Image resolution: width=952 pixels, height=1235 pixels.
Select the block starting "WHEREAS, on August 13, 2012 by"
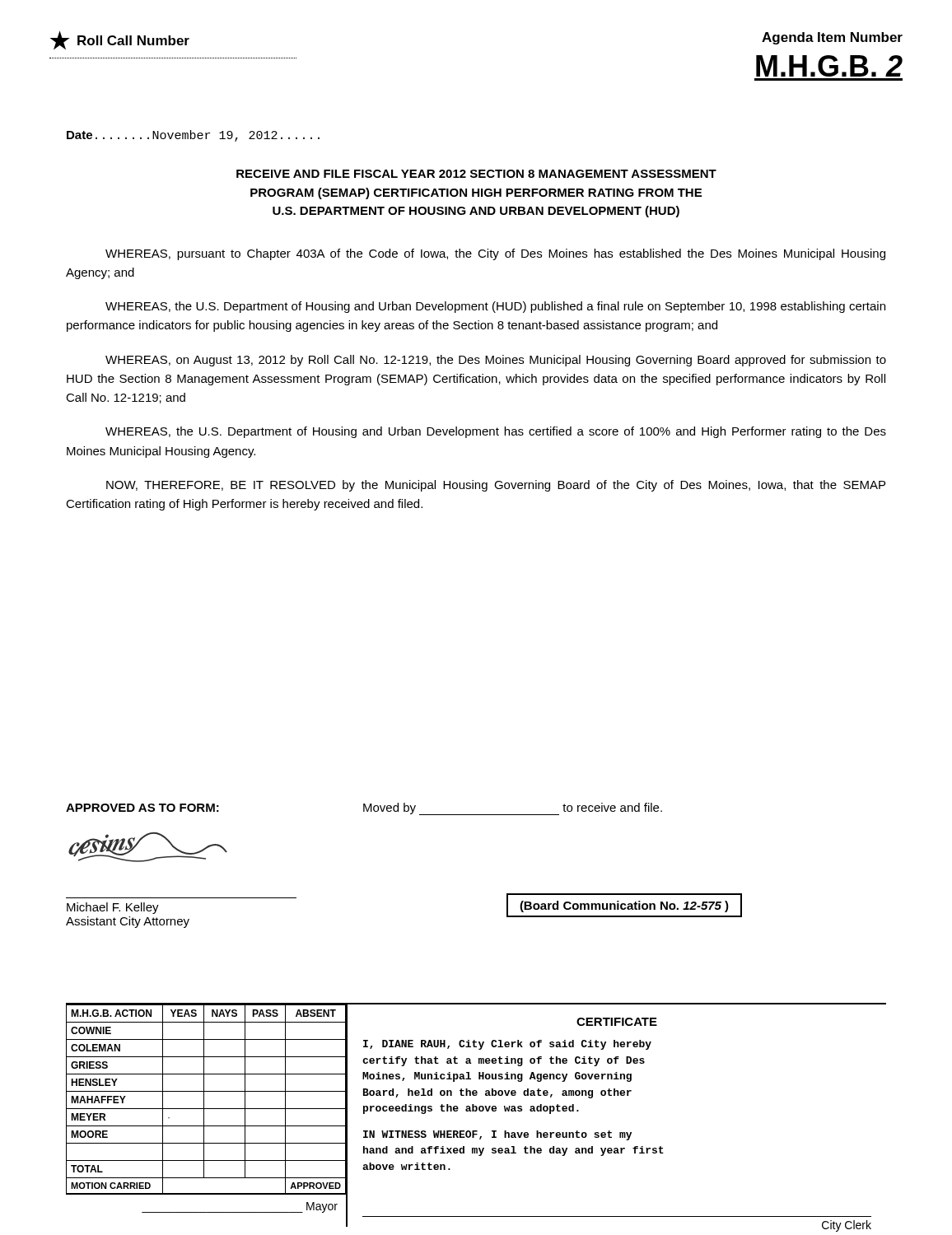click(x=476, y=378)
